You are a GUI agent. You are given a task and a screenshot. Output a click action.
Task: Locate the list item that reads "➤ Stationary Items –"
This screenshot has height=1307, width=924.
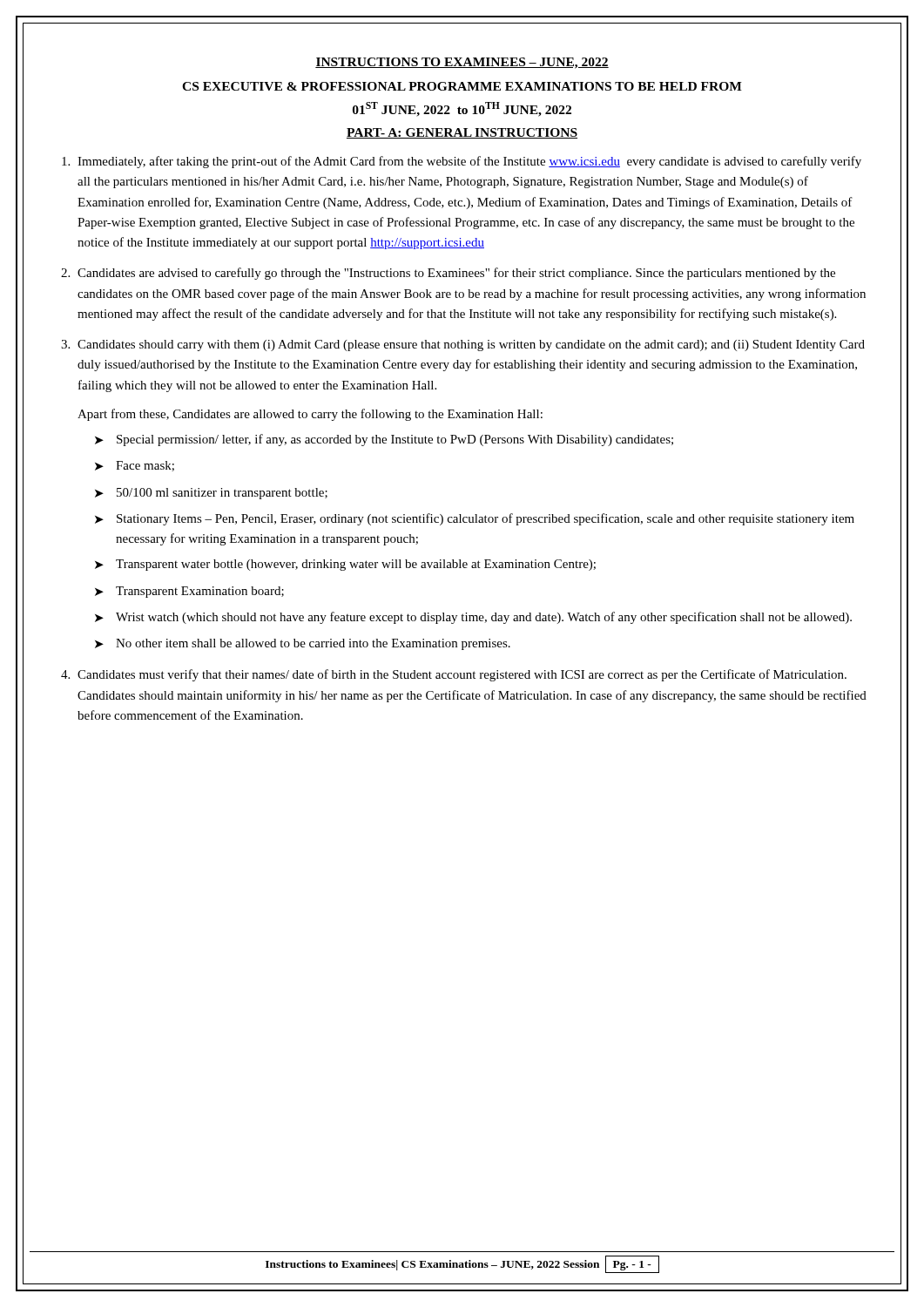coord(483,529)
